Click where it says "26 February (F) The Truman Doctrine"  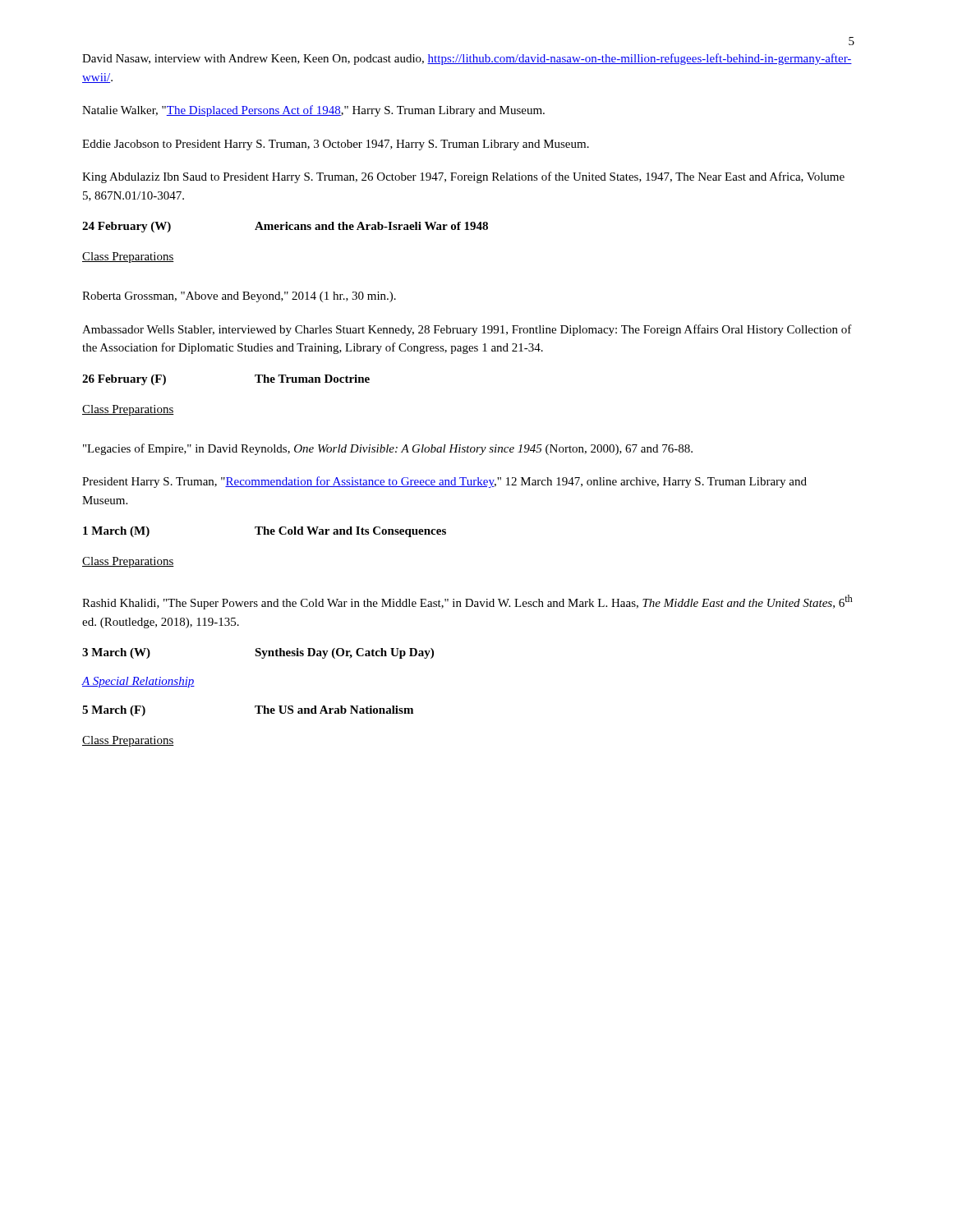click(120, 380)
